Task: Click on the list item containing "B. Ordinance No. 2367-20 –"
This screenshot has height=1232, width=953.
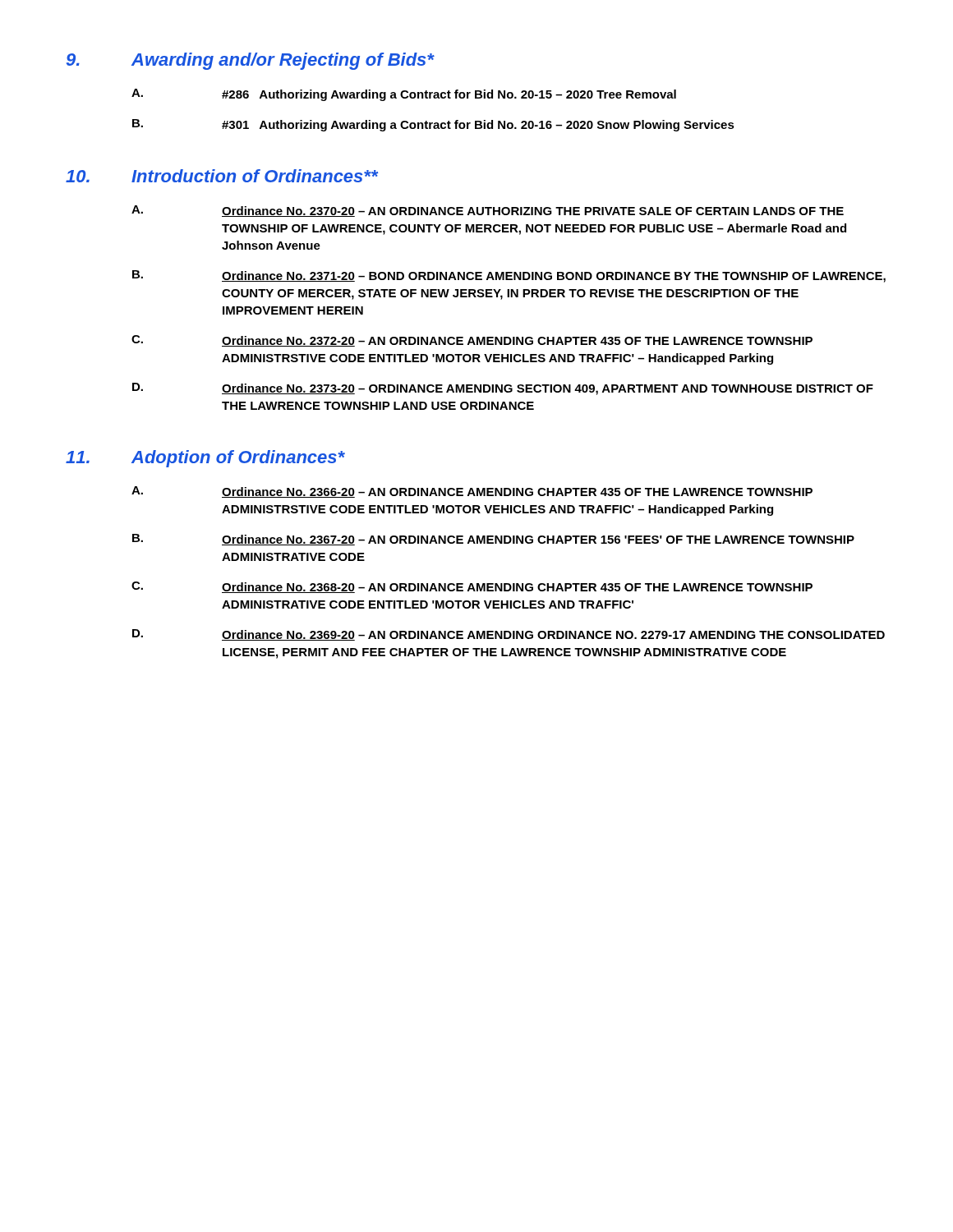Action: tap(509, 548)
